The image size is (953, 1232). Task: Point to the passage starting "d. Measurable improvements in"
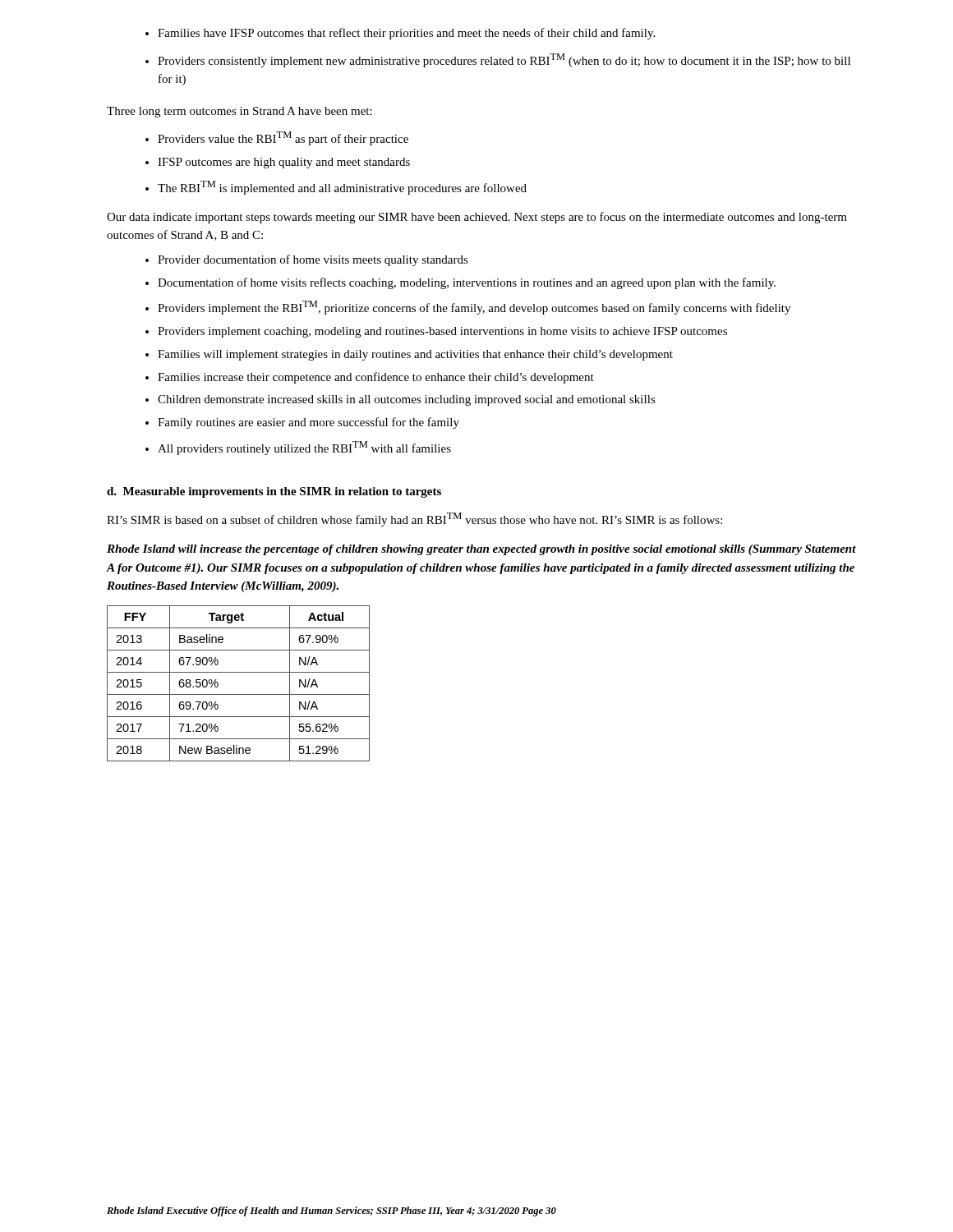click(274, 491)
